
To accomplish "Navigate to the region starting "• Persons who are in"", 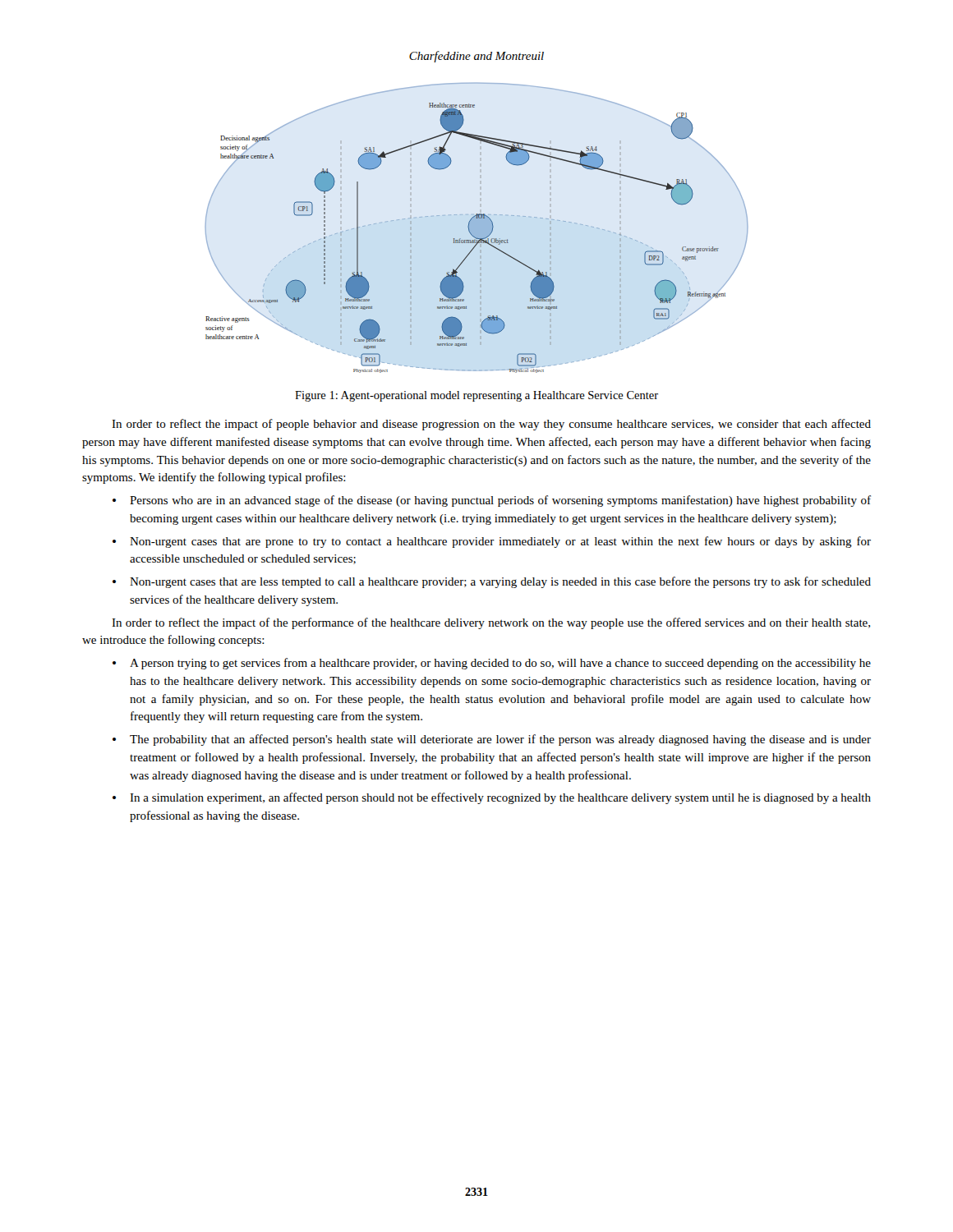I will (x=491, y=510).
